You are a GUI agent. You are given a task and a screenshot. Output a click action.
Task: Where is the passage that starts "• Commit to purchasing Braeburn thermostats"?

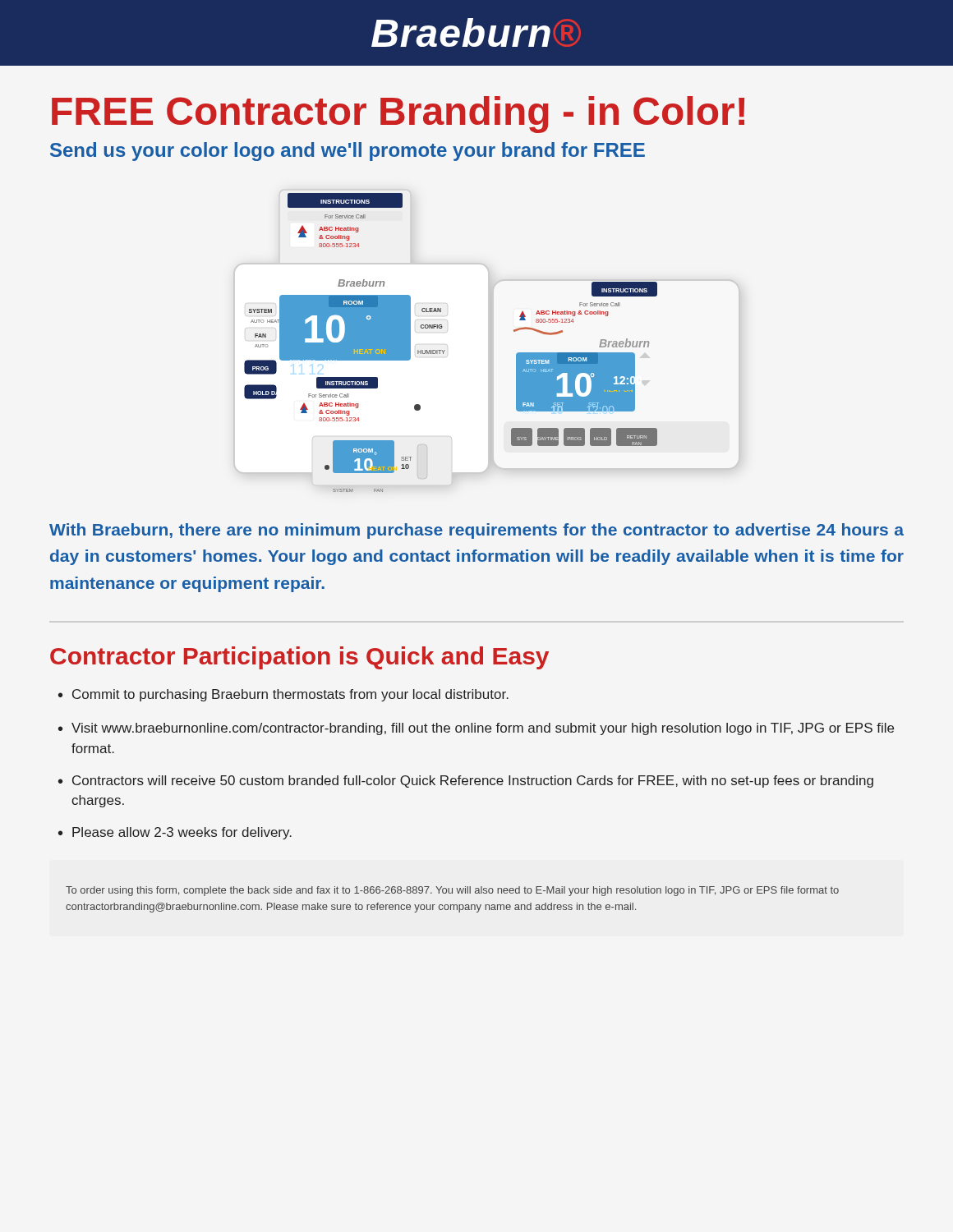click(x=283, y=696)
